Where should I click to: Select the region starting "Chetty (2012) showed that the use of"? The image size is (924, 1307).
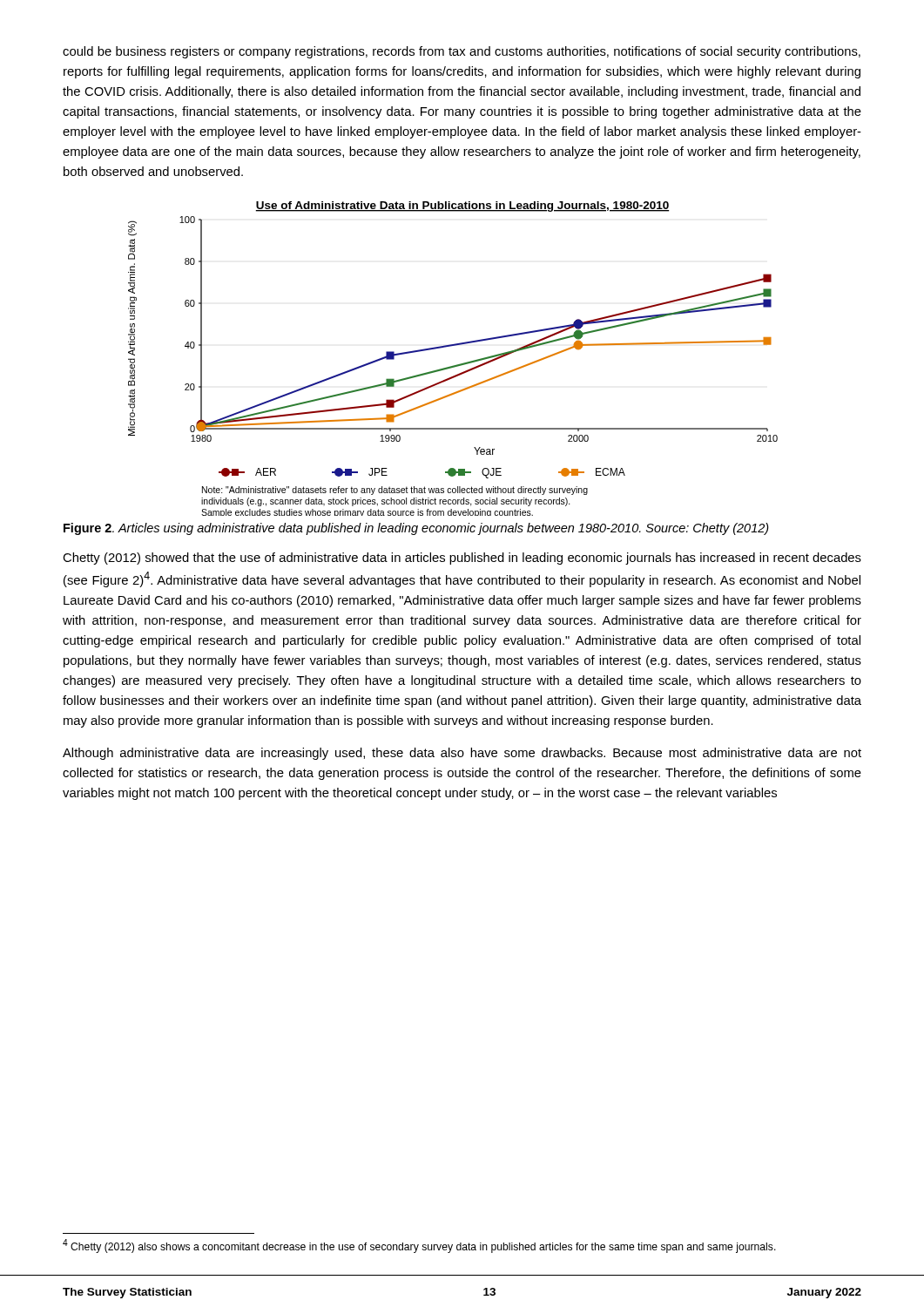point(462,639)
